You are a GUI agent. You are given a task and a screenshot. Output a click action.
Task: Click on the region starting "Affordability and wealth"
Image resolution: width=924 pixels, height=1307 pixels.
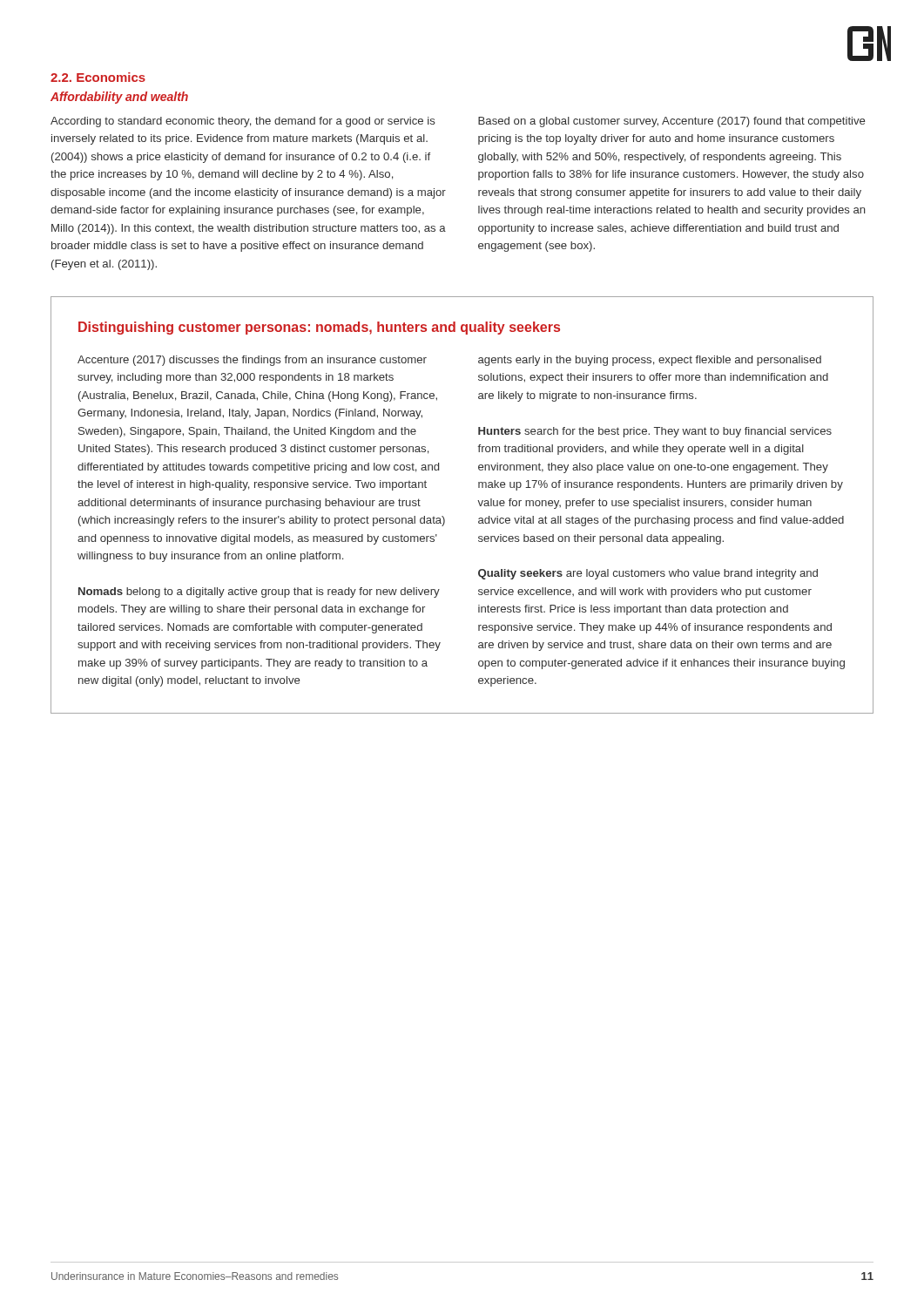(x=120, y=97)
